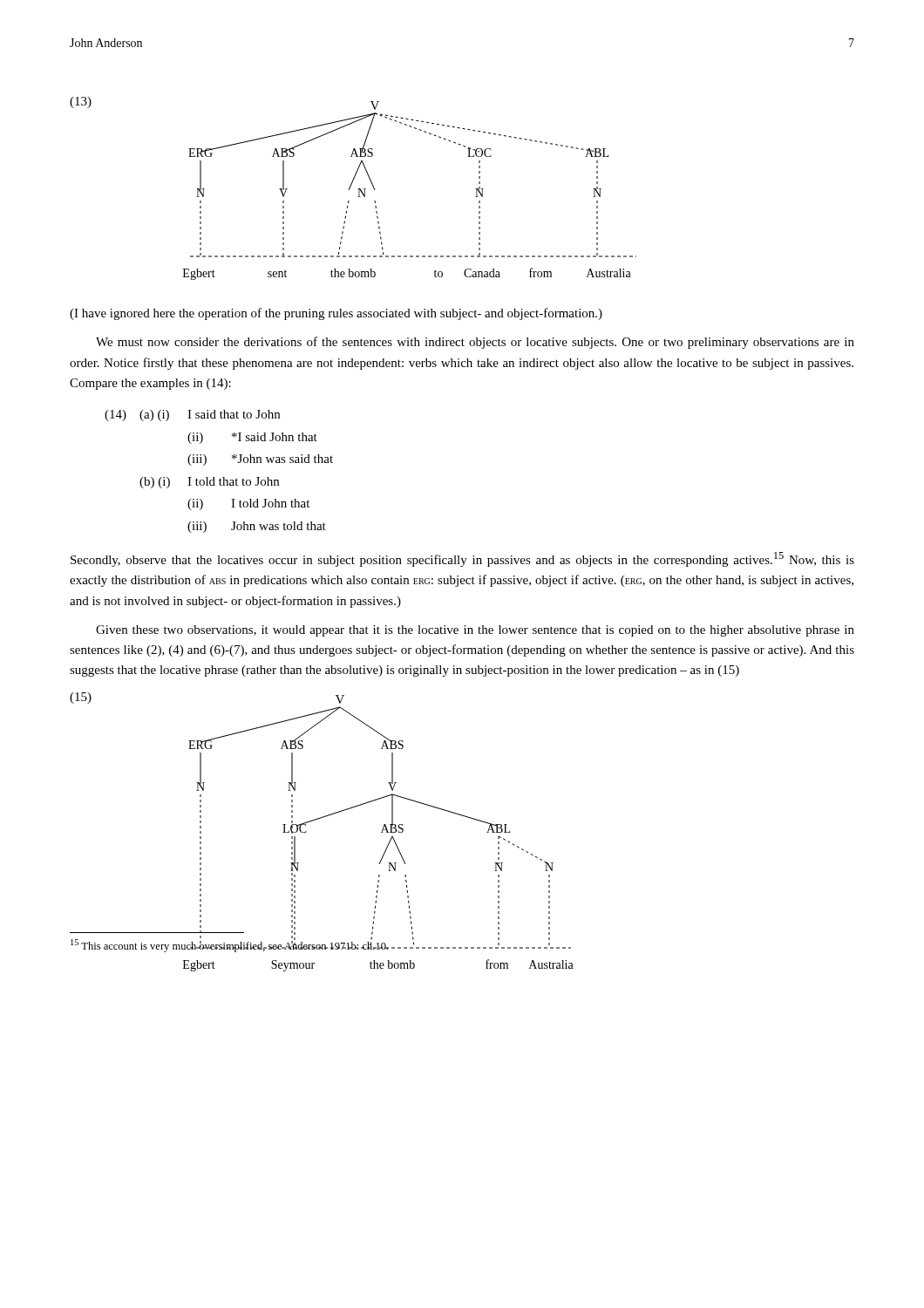This screenshot has height=1308, width=924.
Task: Where is the passage that starts "(14) (a) (i) I said"?
Action: coord(192,416)
